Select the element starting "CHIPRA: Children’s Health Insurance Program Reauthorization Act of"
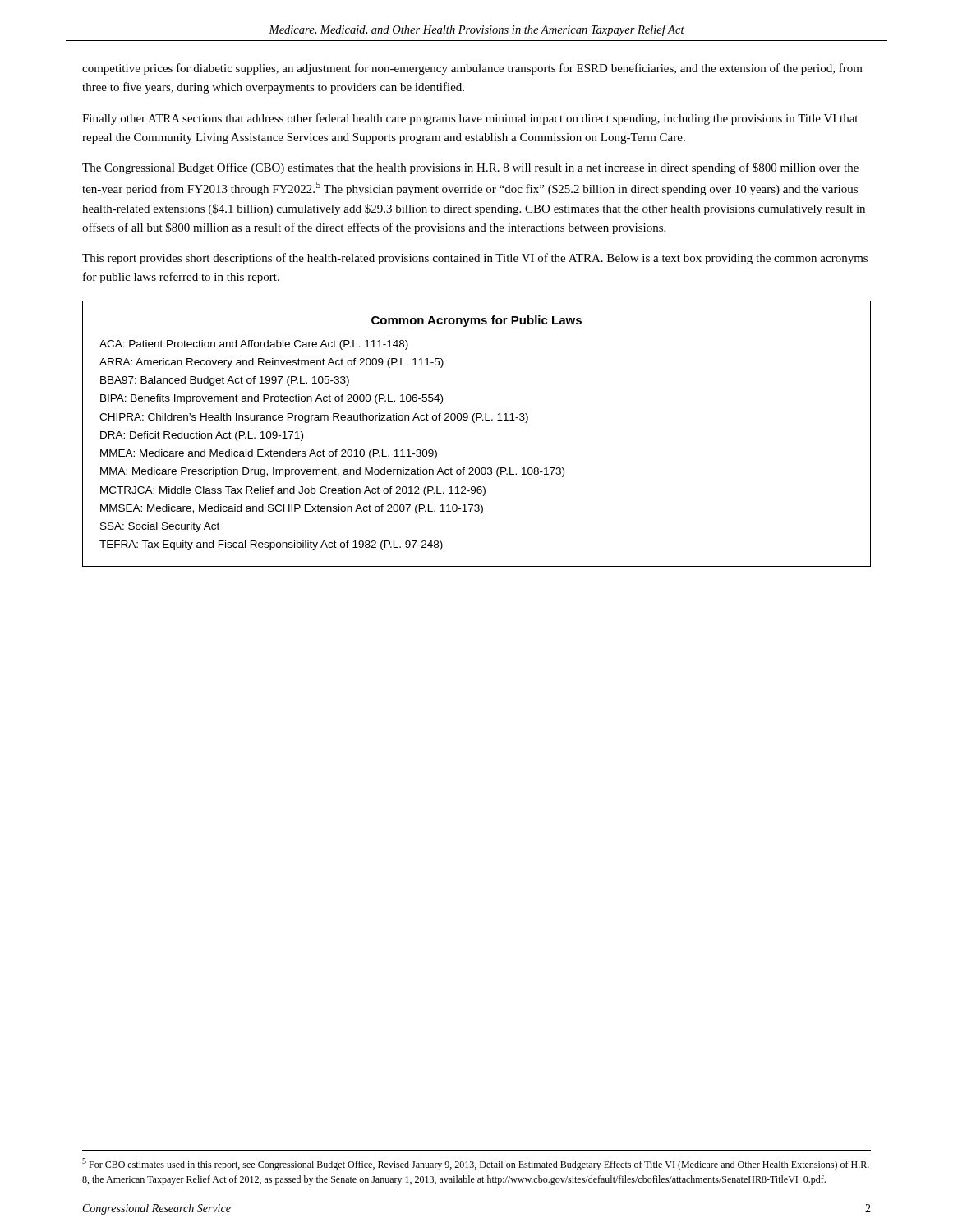 314,416
